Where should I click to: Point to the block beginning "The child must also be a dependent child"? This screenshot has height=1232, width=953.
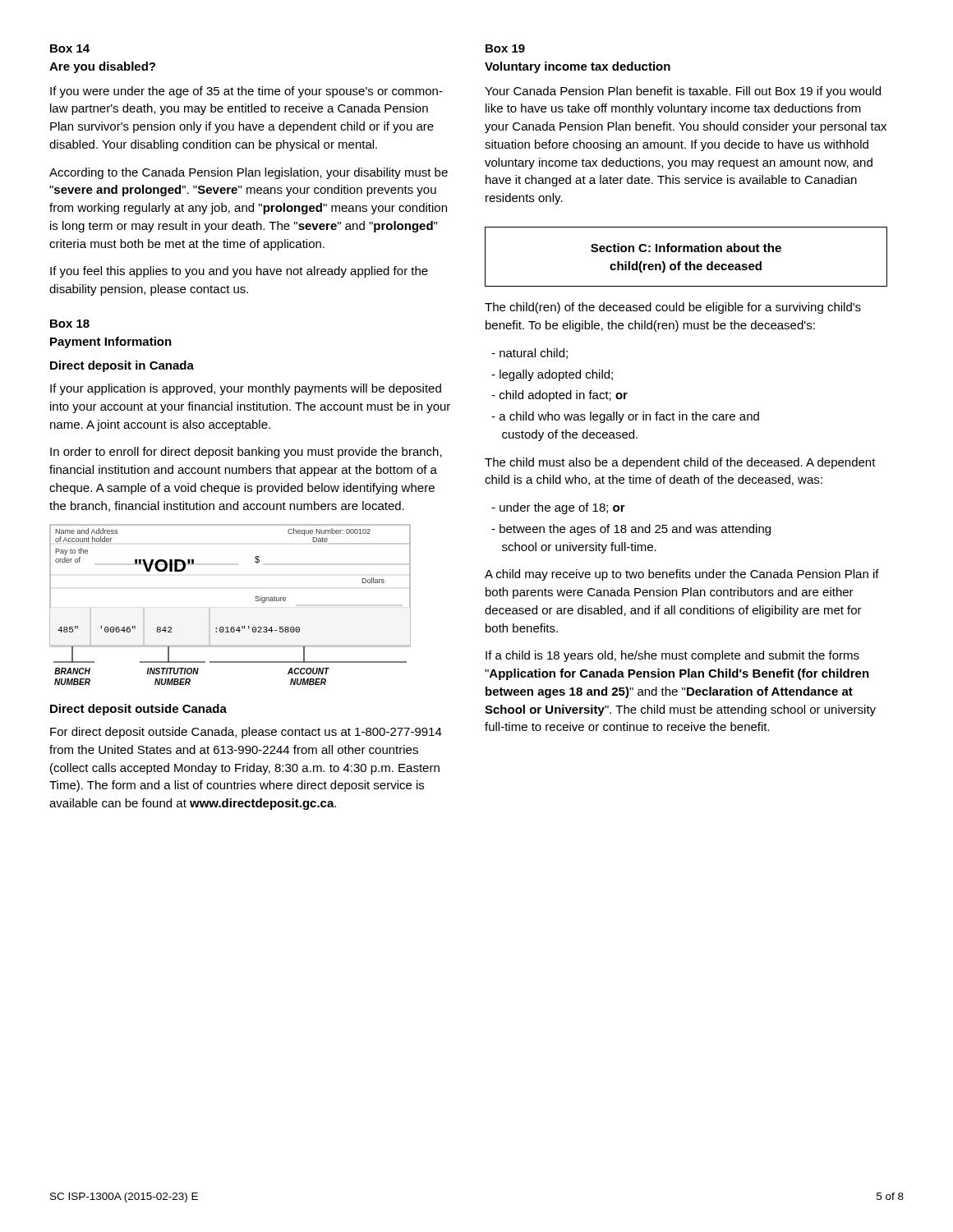click(686, 471)
